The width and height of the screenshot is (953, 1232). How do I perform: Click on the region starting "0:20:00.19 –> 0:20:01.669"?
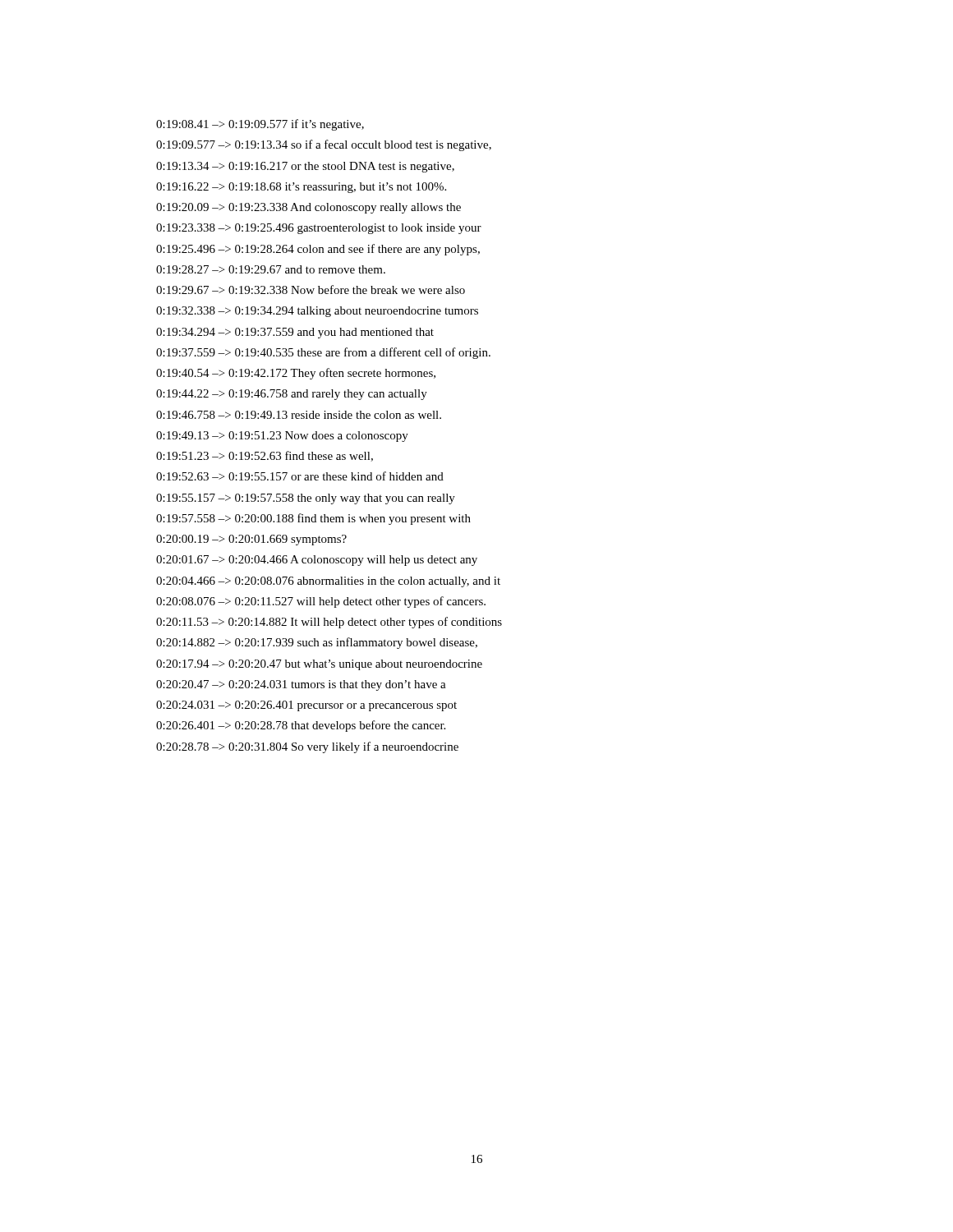(251, 539)
